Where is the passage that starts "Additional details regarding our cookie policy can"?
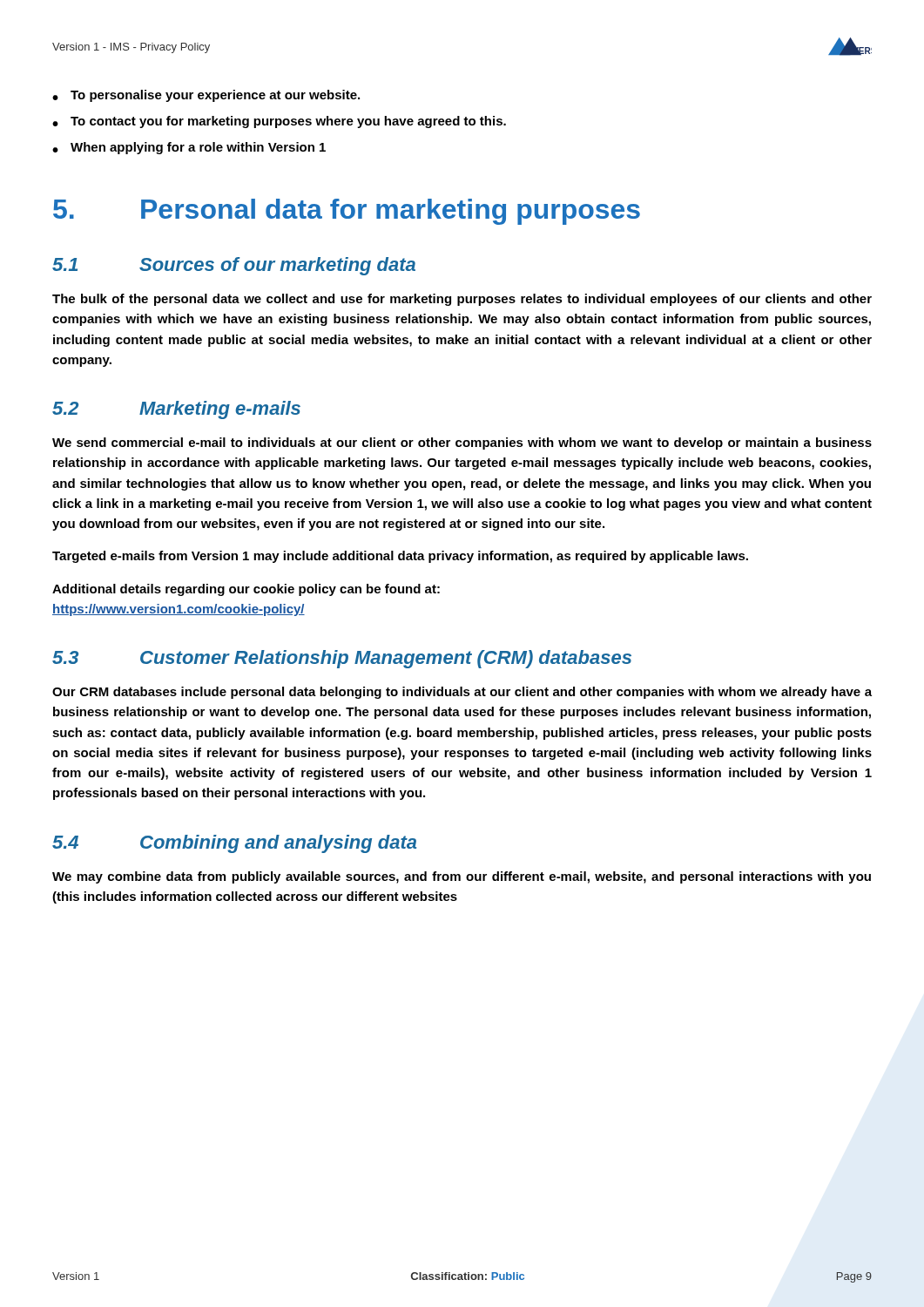Screen dimensions: 1307x924 point(246,598)
